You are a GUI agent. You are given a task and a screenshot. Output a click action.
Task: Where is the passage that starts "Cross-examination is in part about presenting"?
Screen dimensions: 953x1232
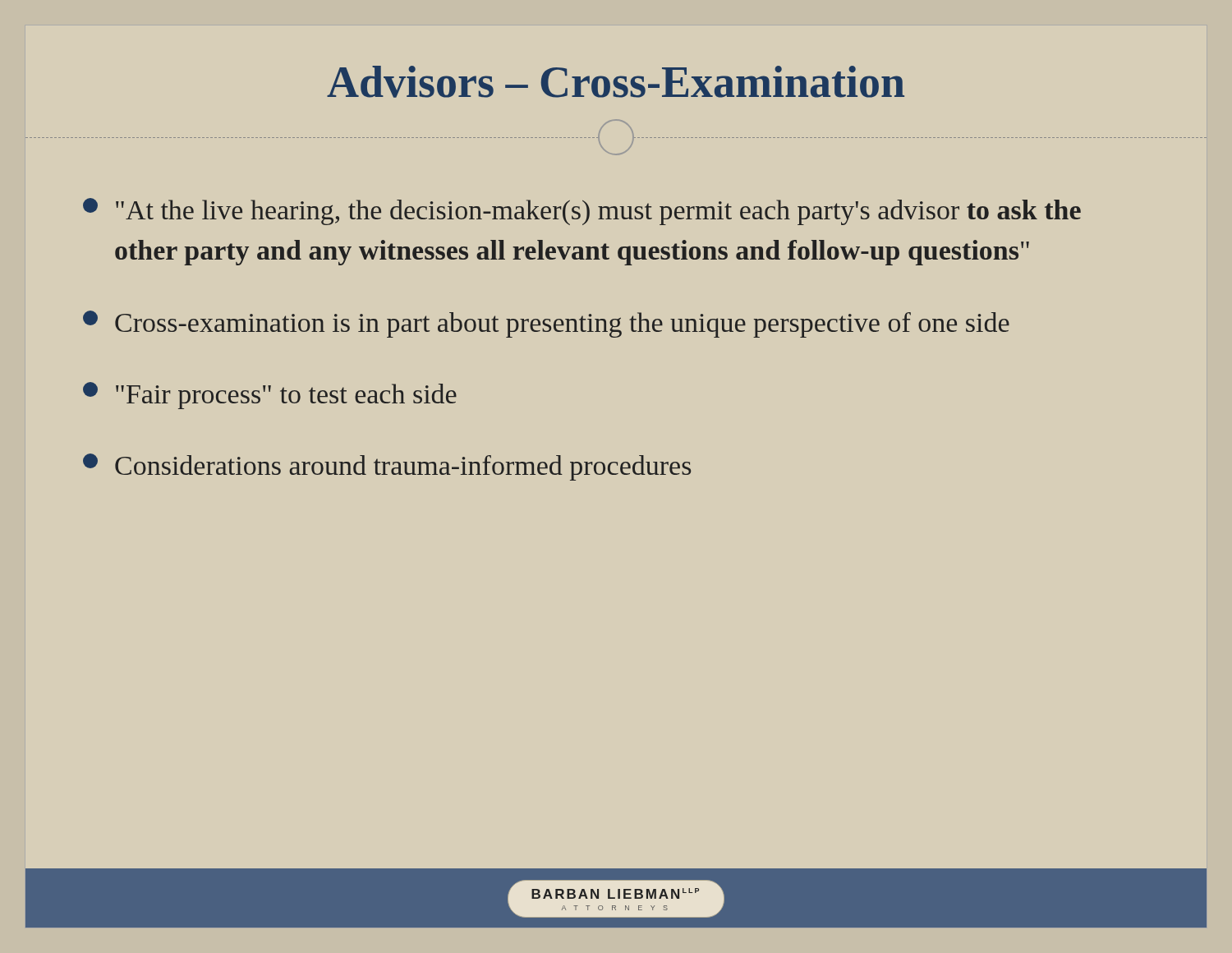point(616,322)
